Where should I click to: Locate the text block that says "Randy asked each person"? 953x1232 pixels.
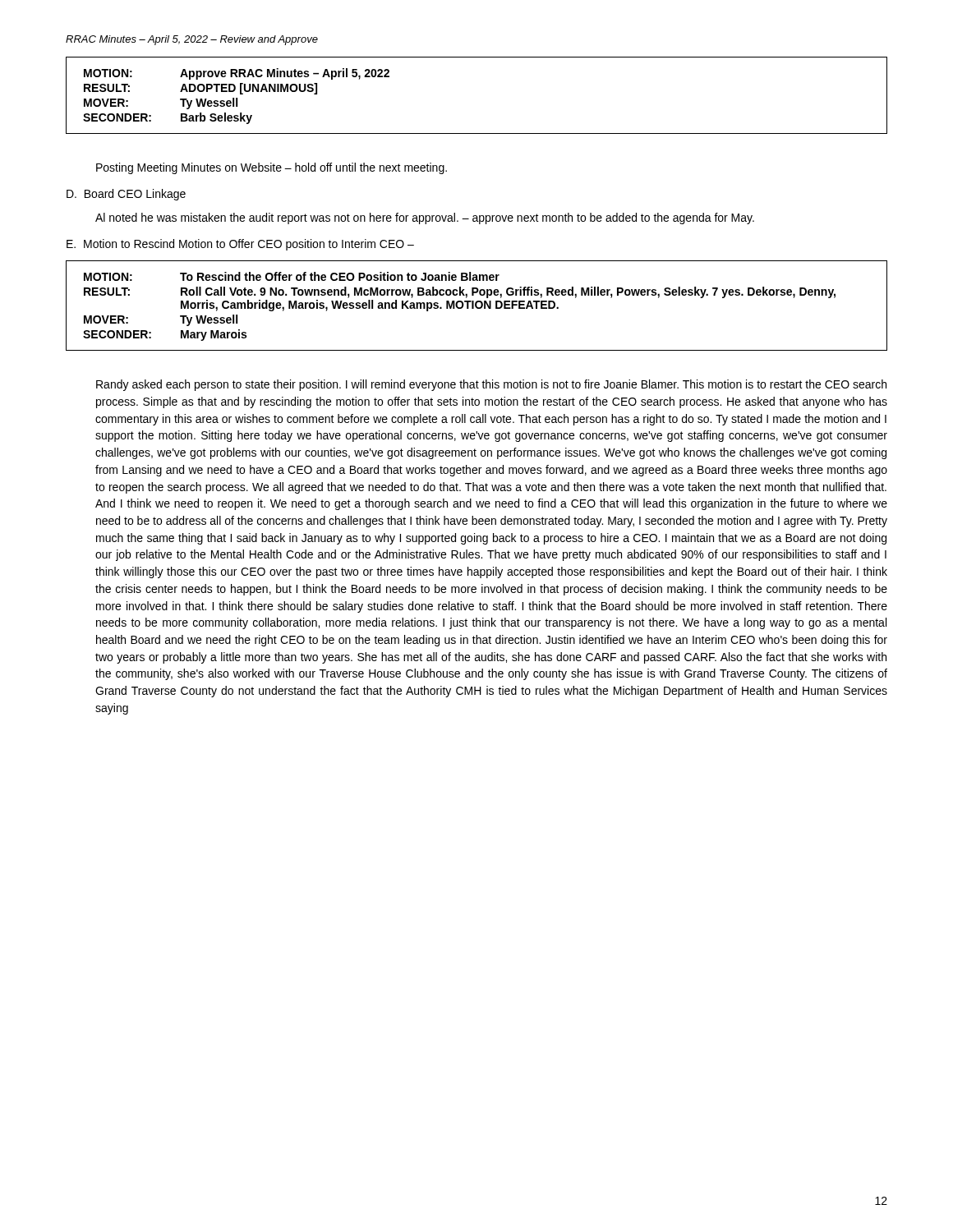pyautogui.click(x=491, y=546)
